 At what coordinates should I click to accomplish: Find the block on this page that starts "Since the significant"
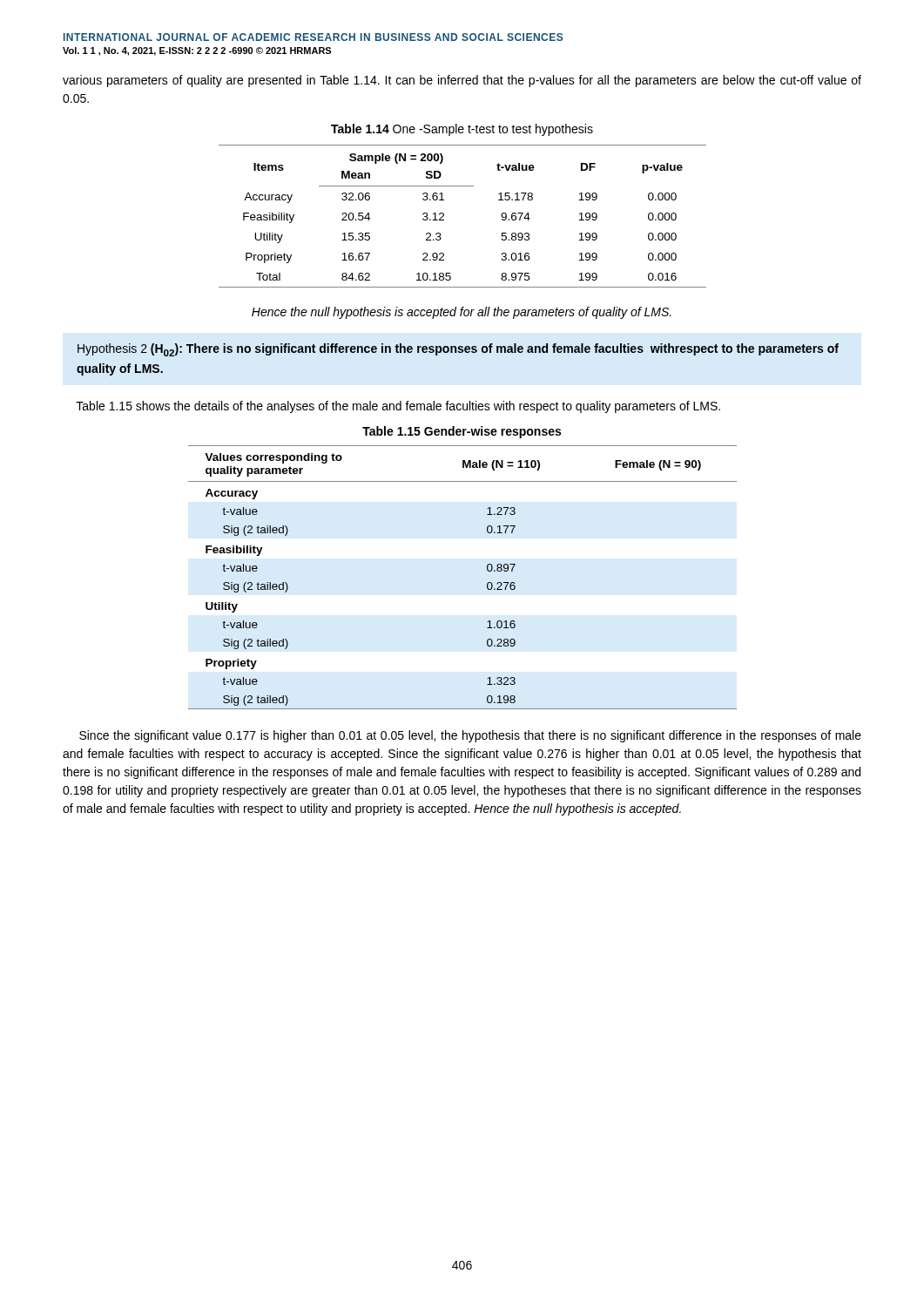pyautogui.click(x=462, y=772)
